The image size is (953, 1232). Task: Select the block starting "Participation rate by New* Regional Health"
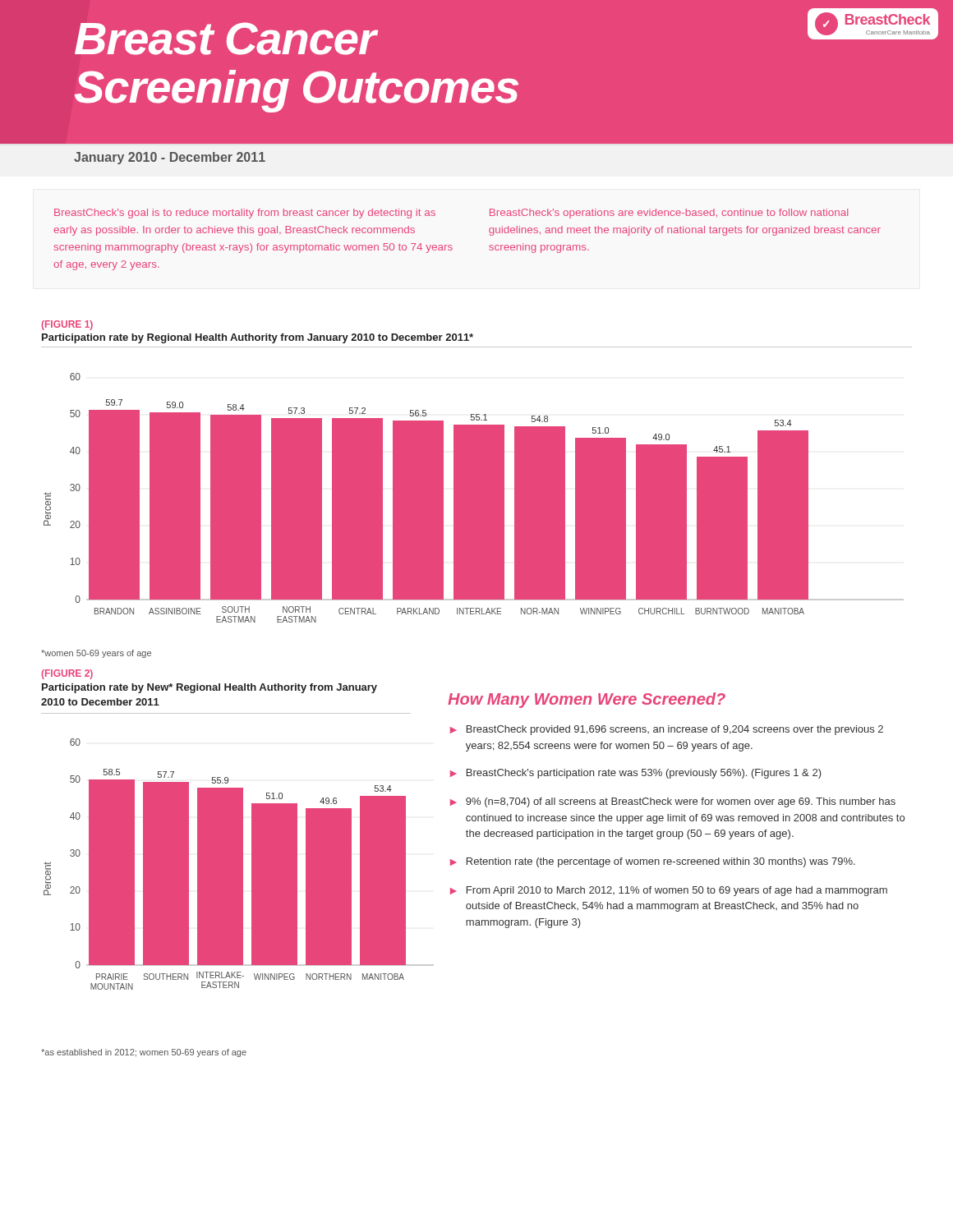209,694
